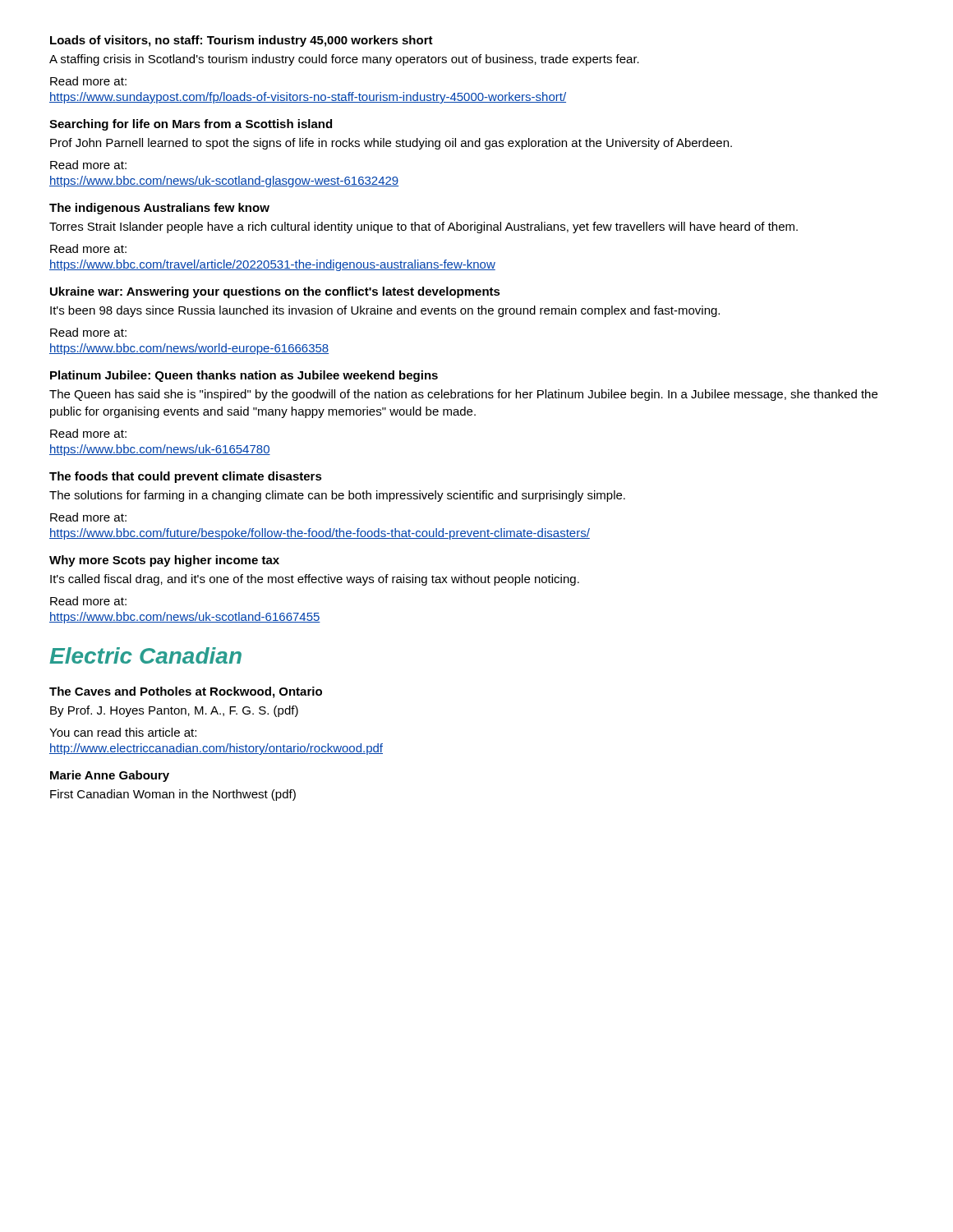The height and width of the screenshot is (1232, 953).
Task: Click on the section header with the text "The indigenous Australians few know"
Action: [x=159, y=207]
